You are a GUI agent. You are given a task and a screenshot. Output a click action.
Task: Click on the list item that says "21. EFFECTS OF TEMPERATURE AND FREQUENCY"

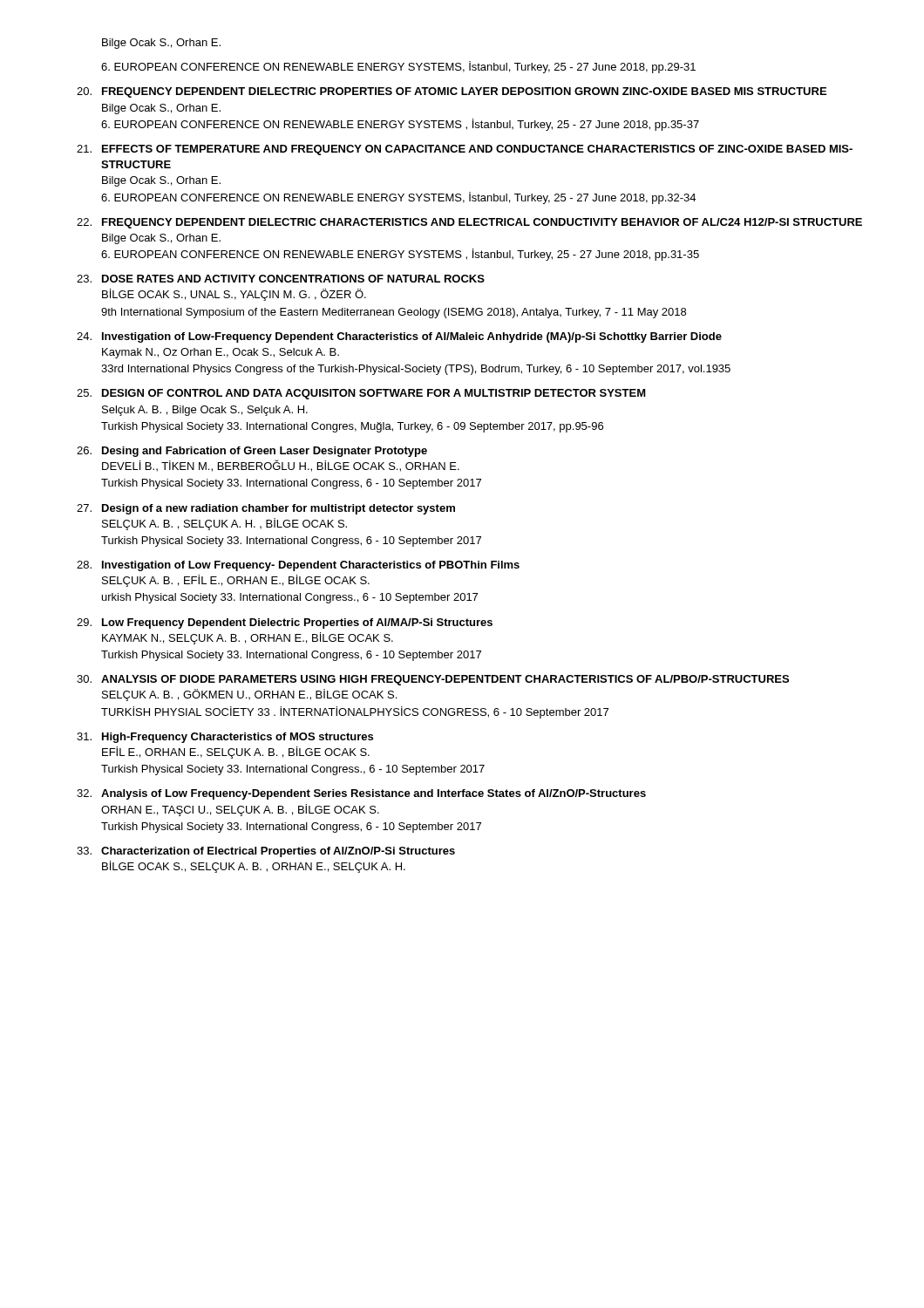click(465, 150)
